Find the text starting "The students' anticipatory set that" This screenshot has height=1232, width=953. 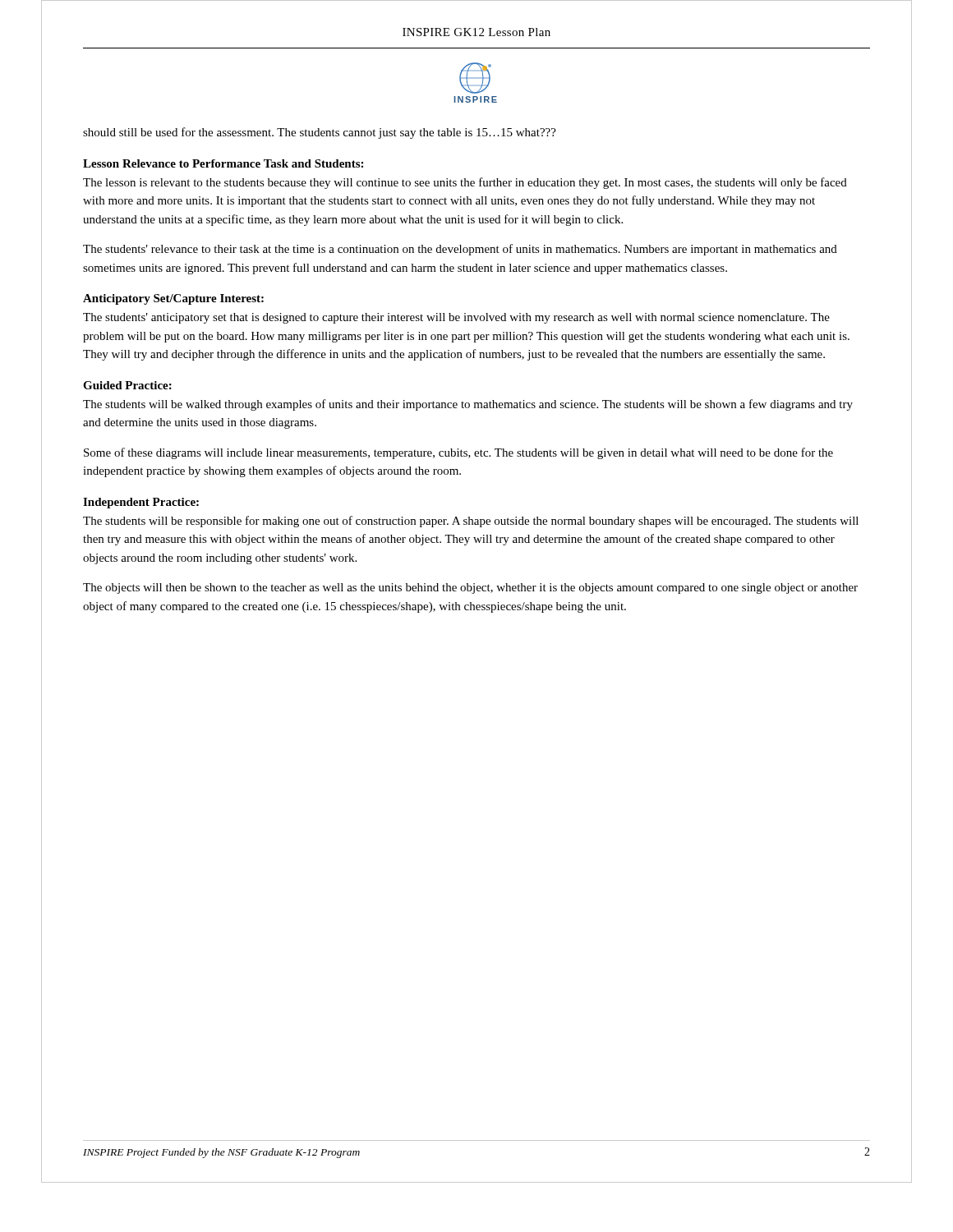467,336
